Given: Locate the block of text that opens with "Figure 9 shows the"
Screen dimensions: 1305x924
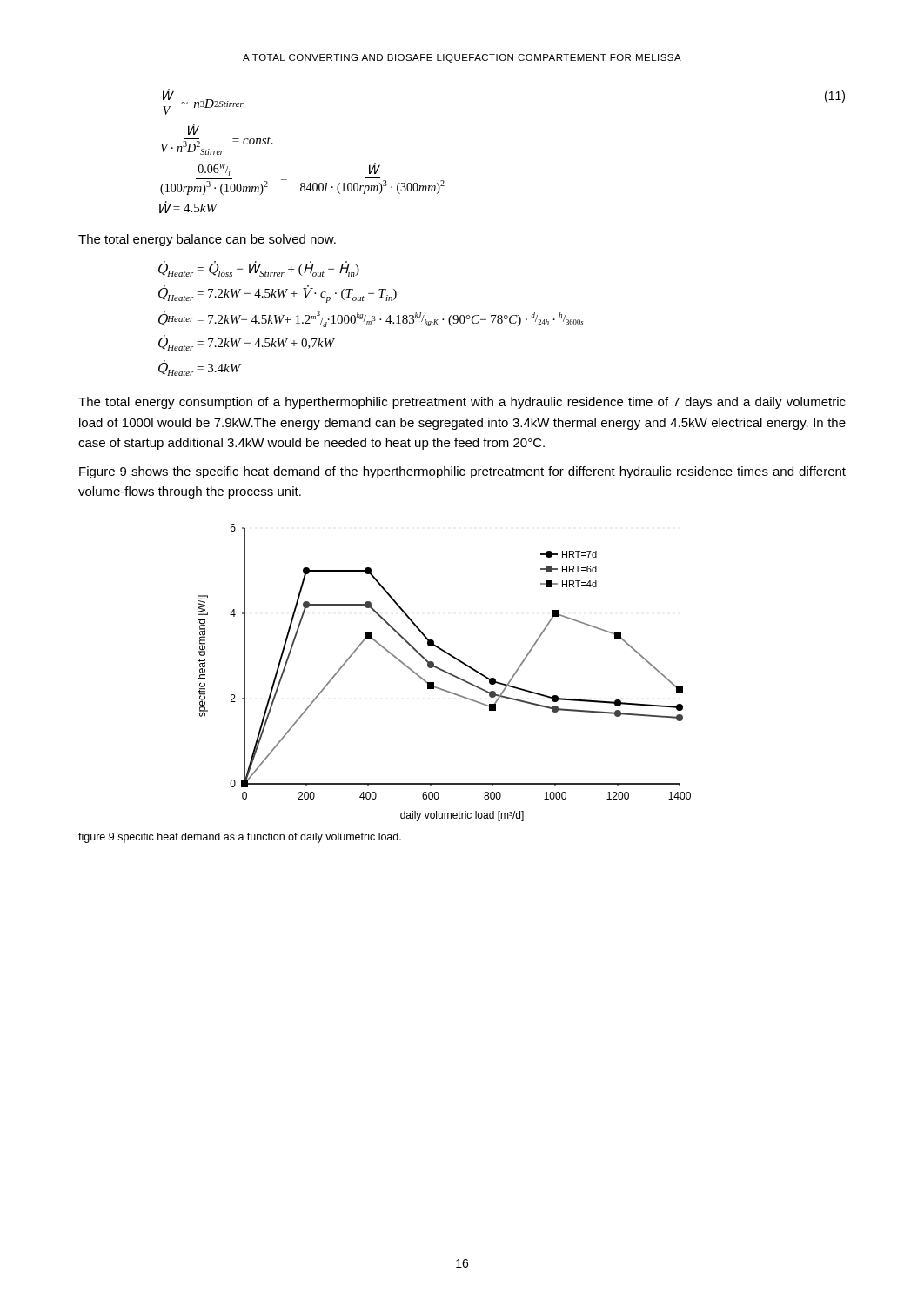Looking at the screenshot, I should point(462,481).
